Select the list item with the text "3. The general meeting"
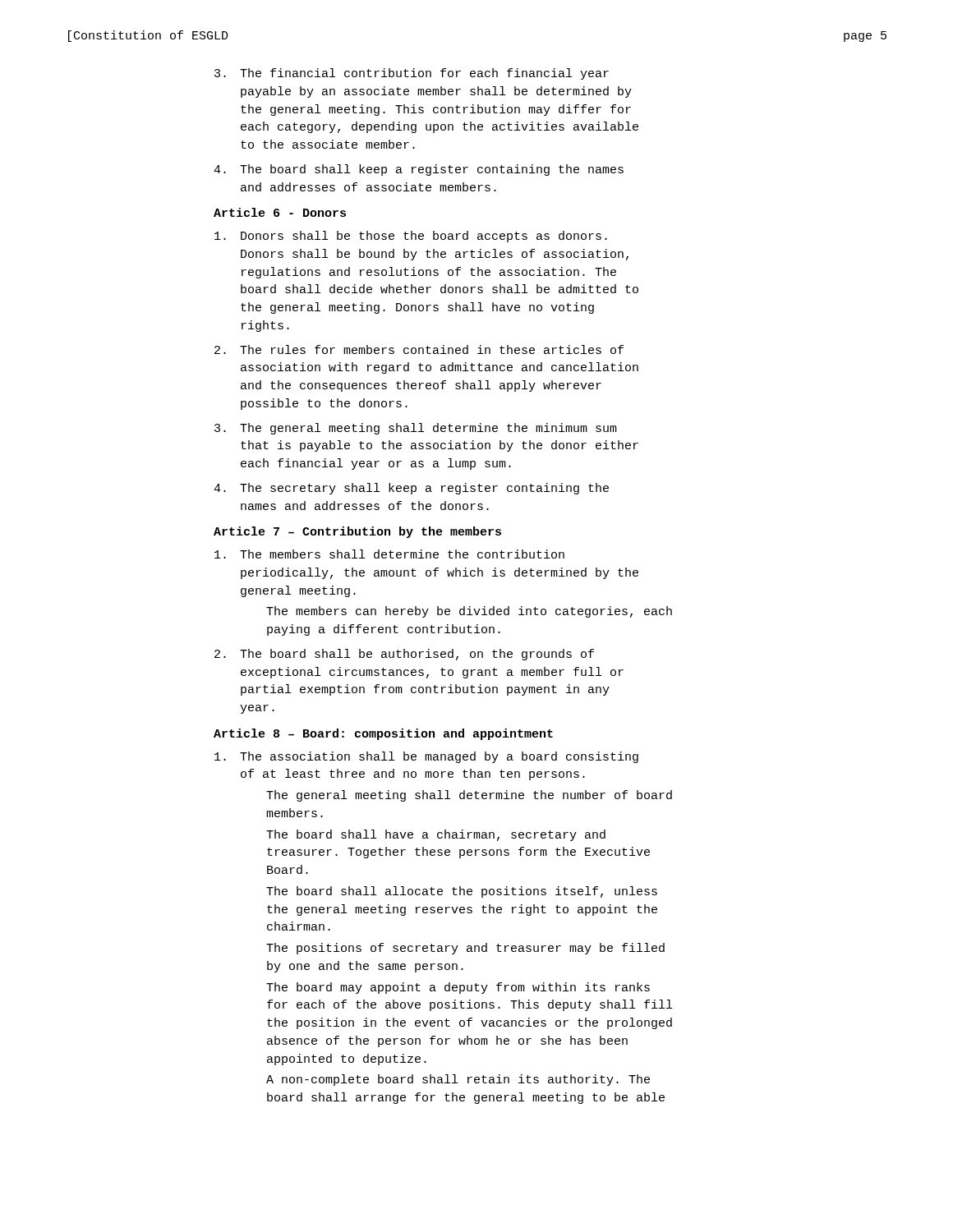Image resolution: width=953 pixels, height=1232 pixels. [x=550, y=447]
